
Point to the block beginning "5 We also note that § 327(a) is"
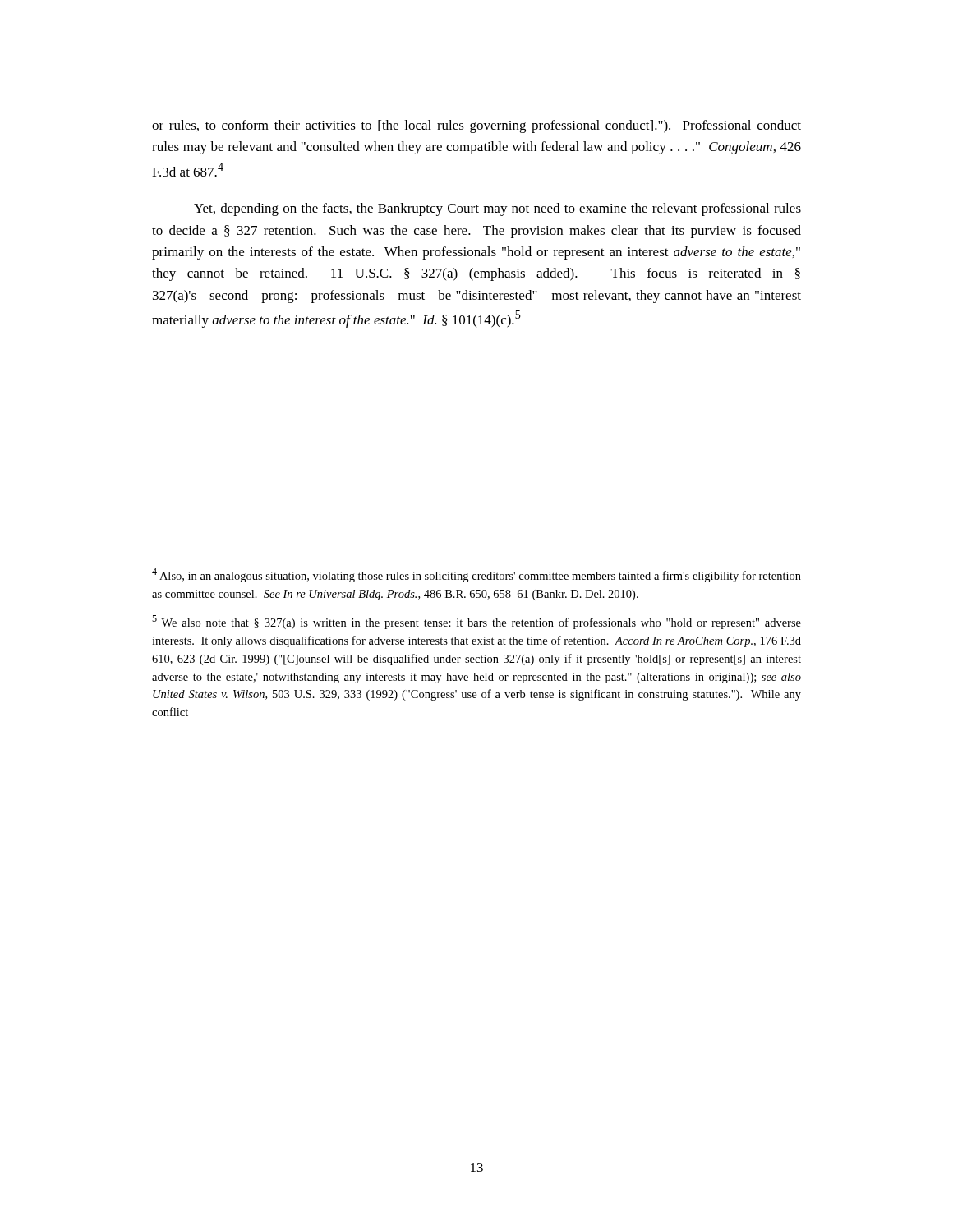click(x=476, y=666)
